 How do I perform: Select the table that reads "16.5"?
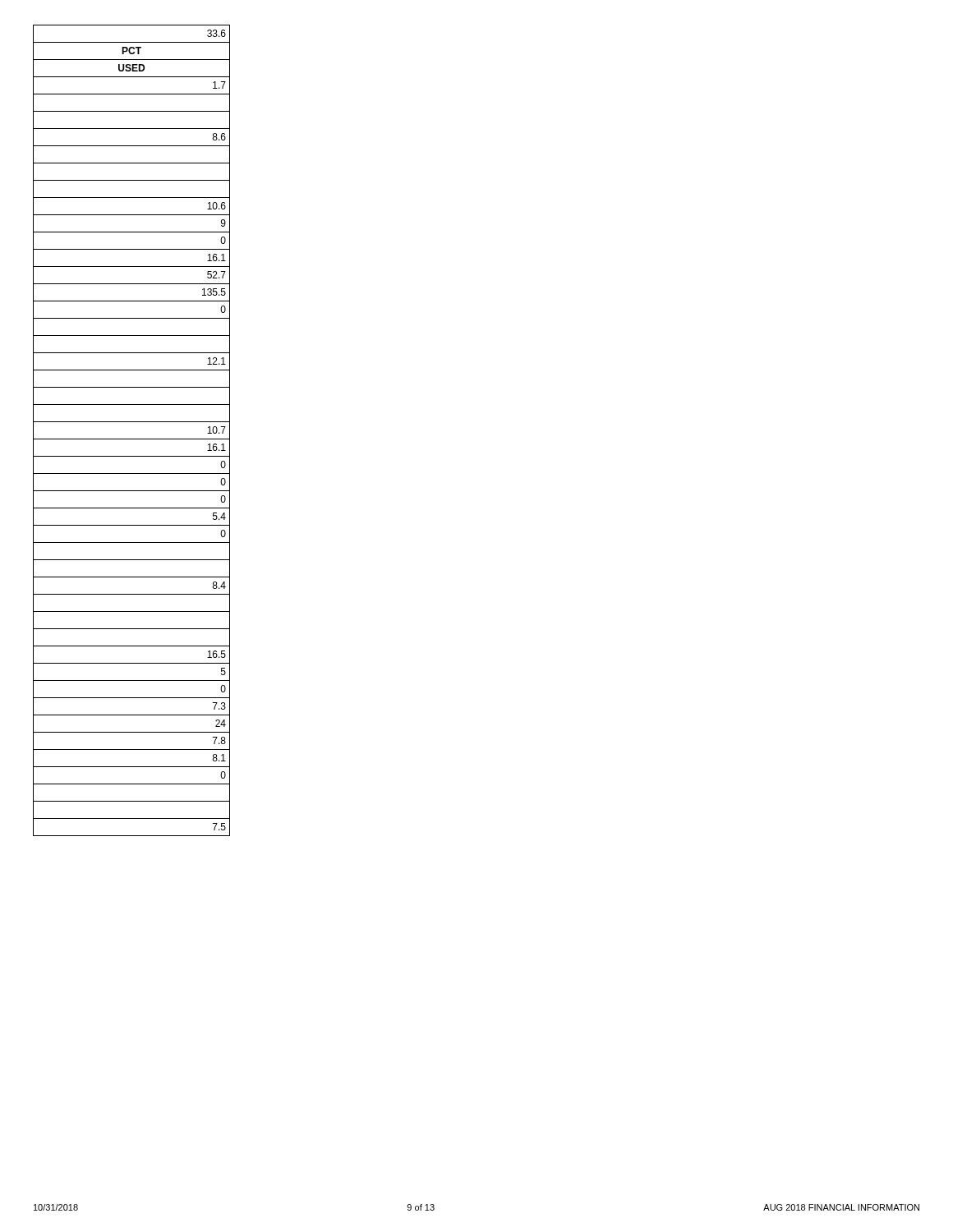click(131, 430)
